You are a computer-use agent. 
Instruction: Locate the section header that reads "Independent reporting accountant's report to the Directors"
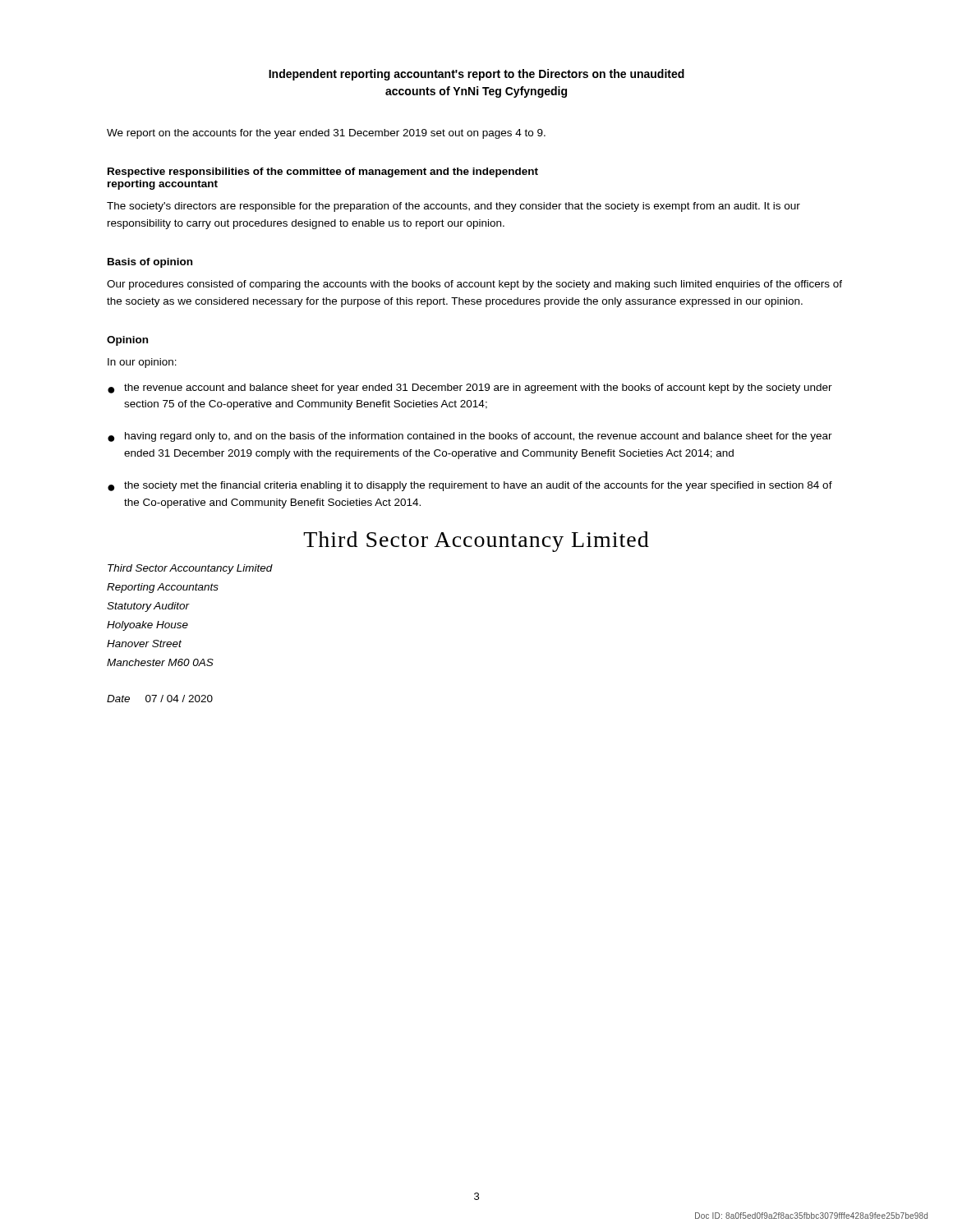tap(476, 83)
